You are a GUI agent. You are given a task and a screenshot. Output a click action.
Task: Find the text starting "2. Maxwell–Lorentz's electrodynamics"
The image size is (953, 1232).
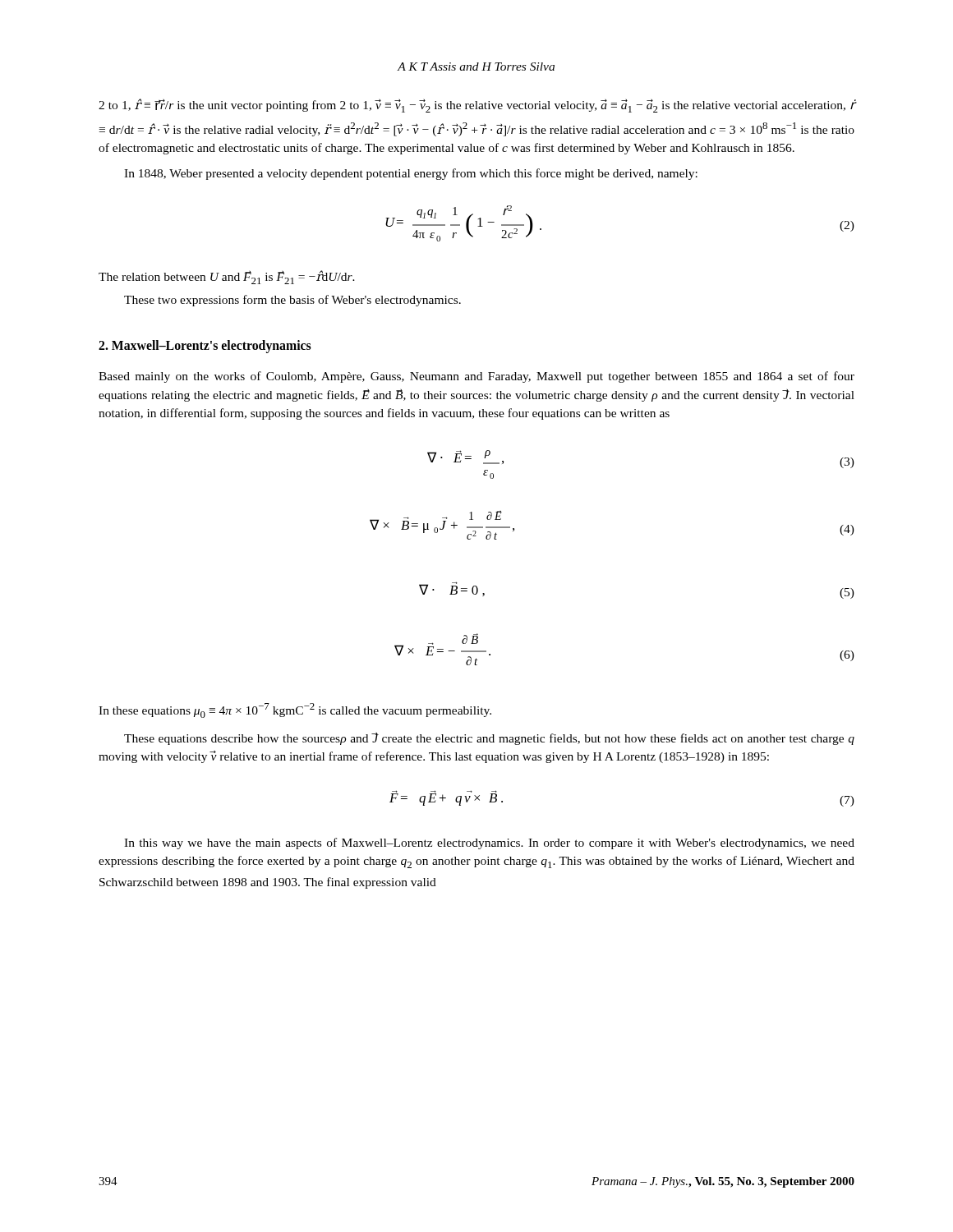[205, 346]
